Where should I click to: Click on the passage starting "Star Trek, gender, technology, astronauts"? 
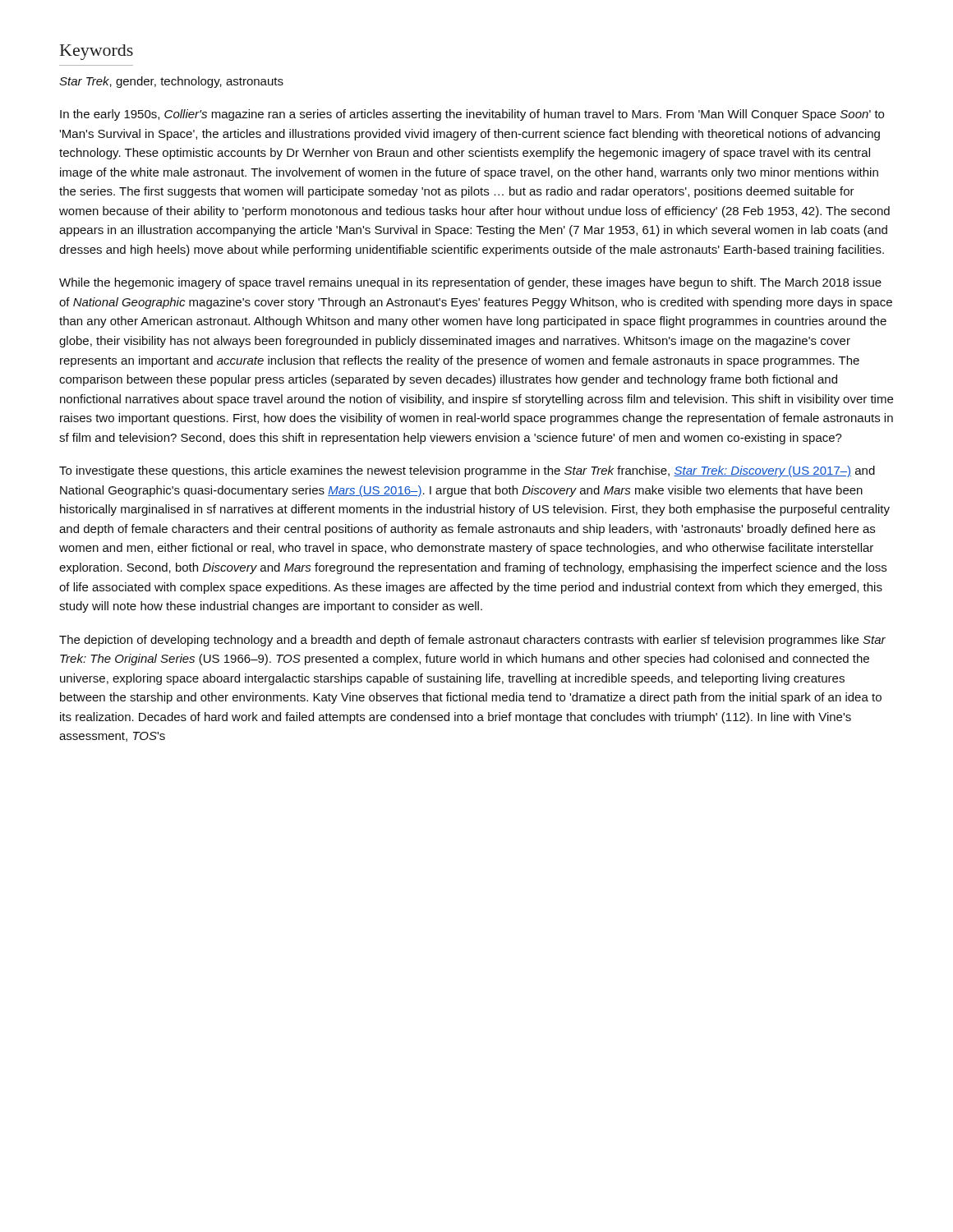click(x=171, y=81)
